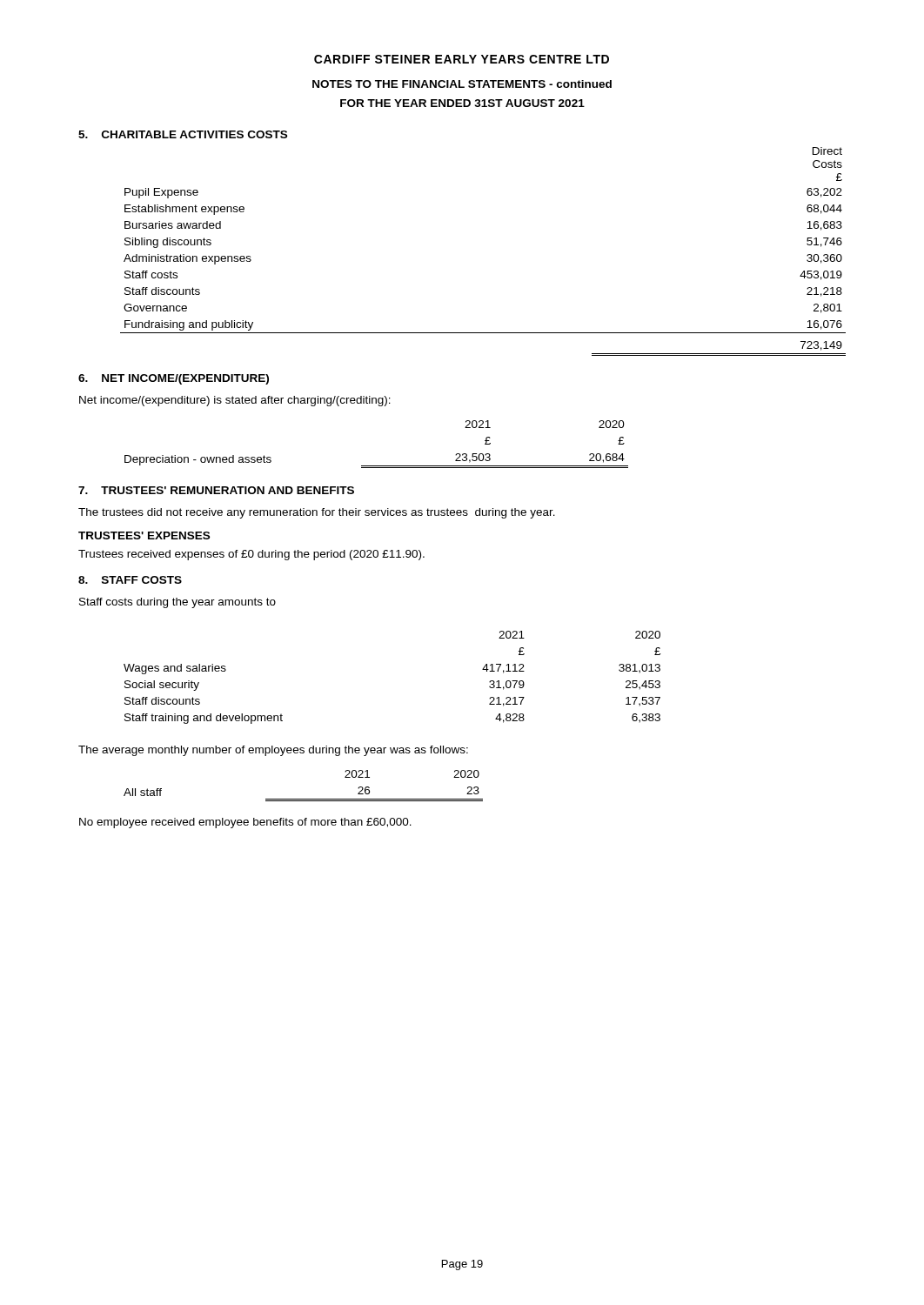The height and width of the screenshot is (1305, 924).
Task: Find the table that mentions "Direct Costs £"
Action: [x=483, y=249]
